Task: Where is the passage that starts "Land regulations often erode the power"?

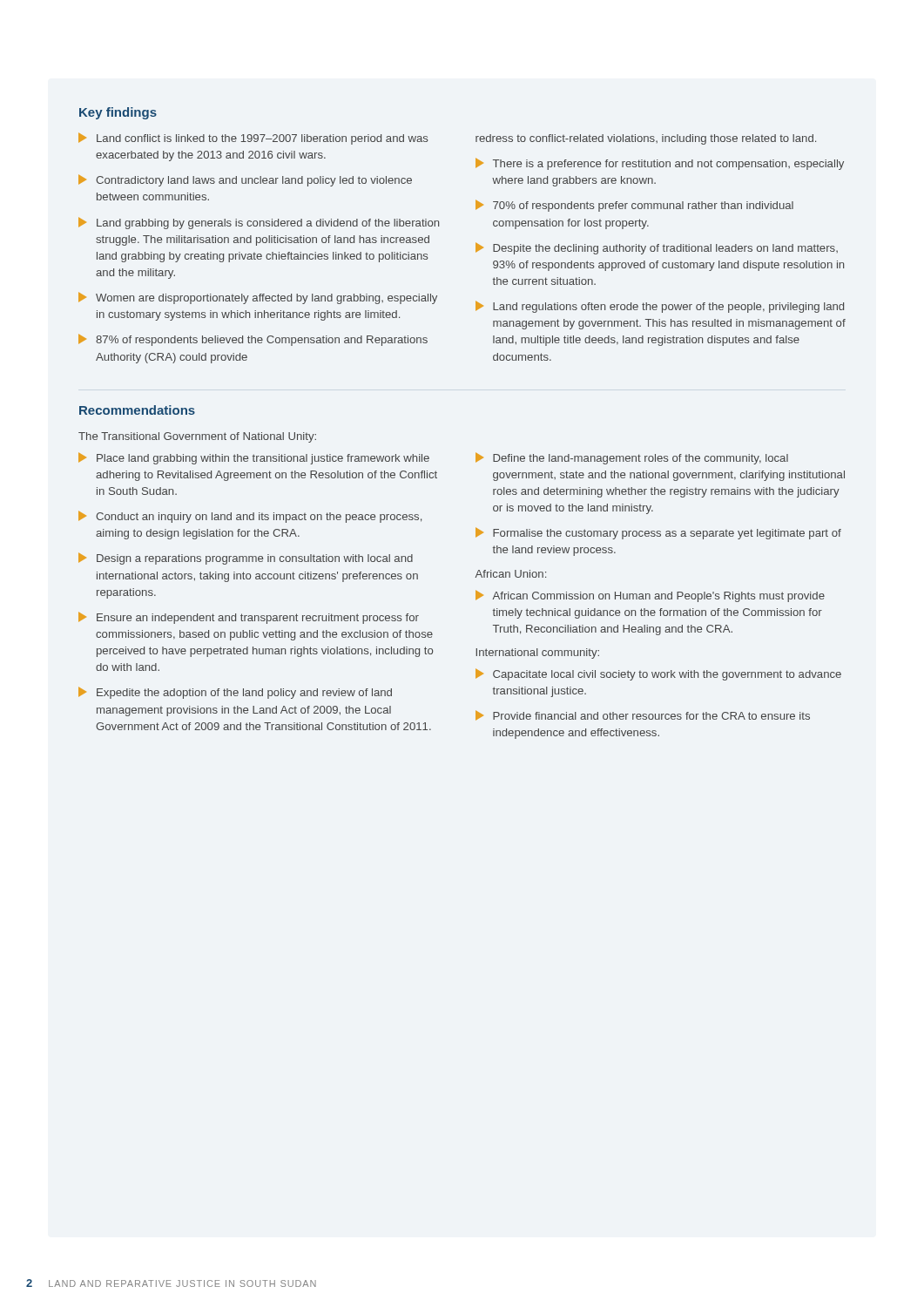Action: click(660, 331)
